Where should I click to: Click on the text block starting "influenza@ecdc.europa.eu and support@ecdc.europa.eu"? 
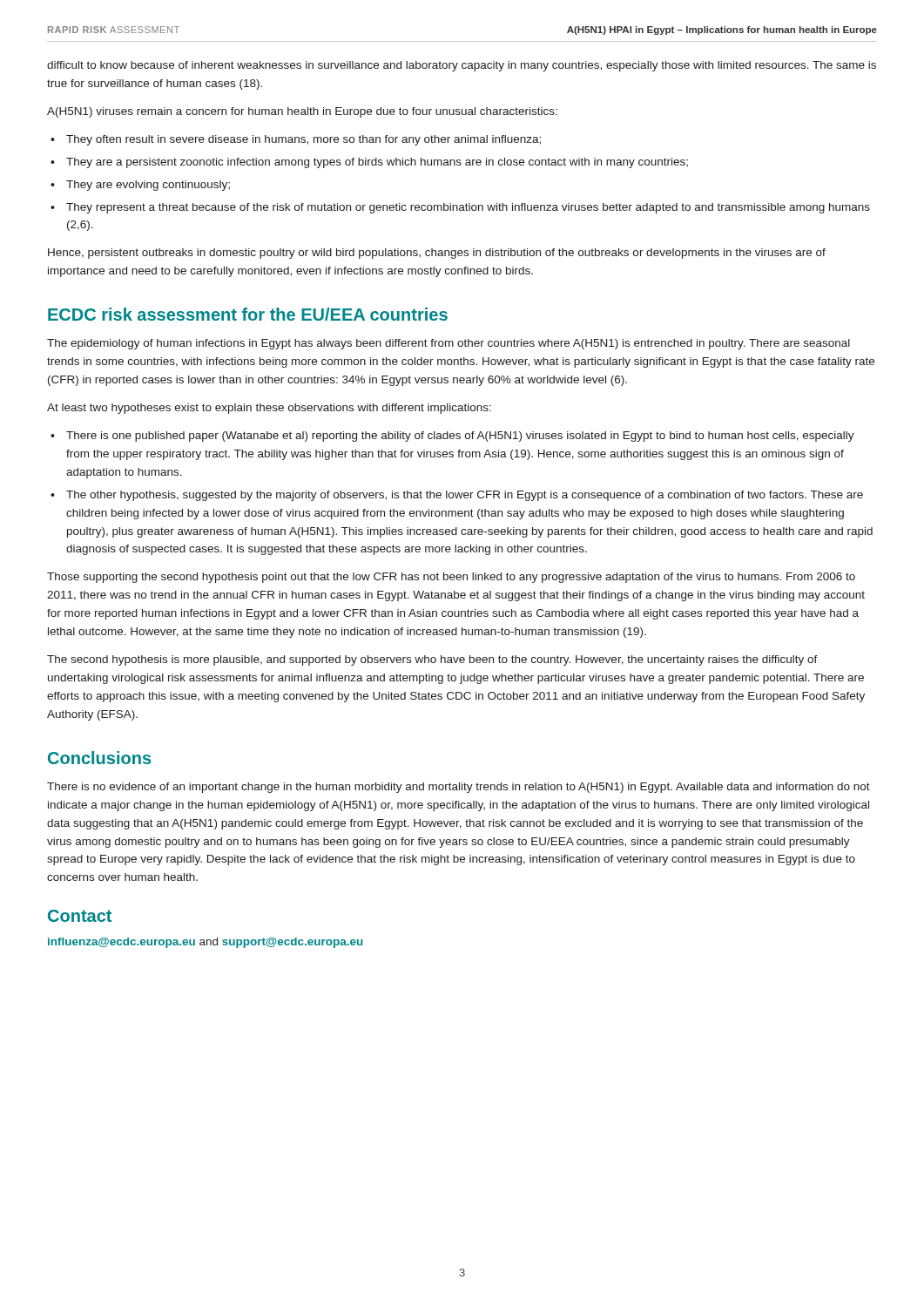point(205,942)
